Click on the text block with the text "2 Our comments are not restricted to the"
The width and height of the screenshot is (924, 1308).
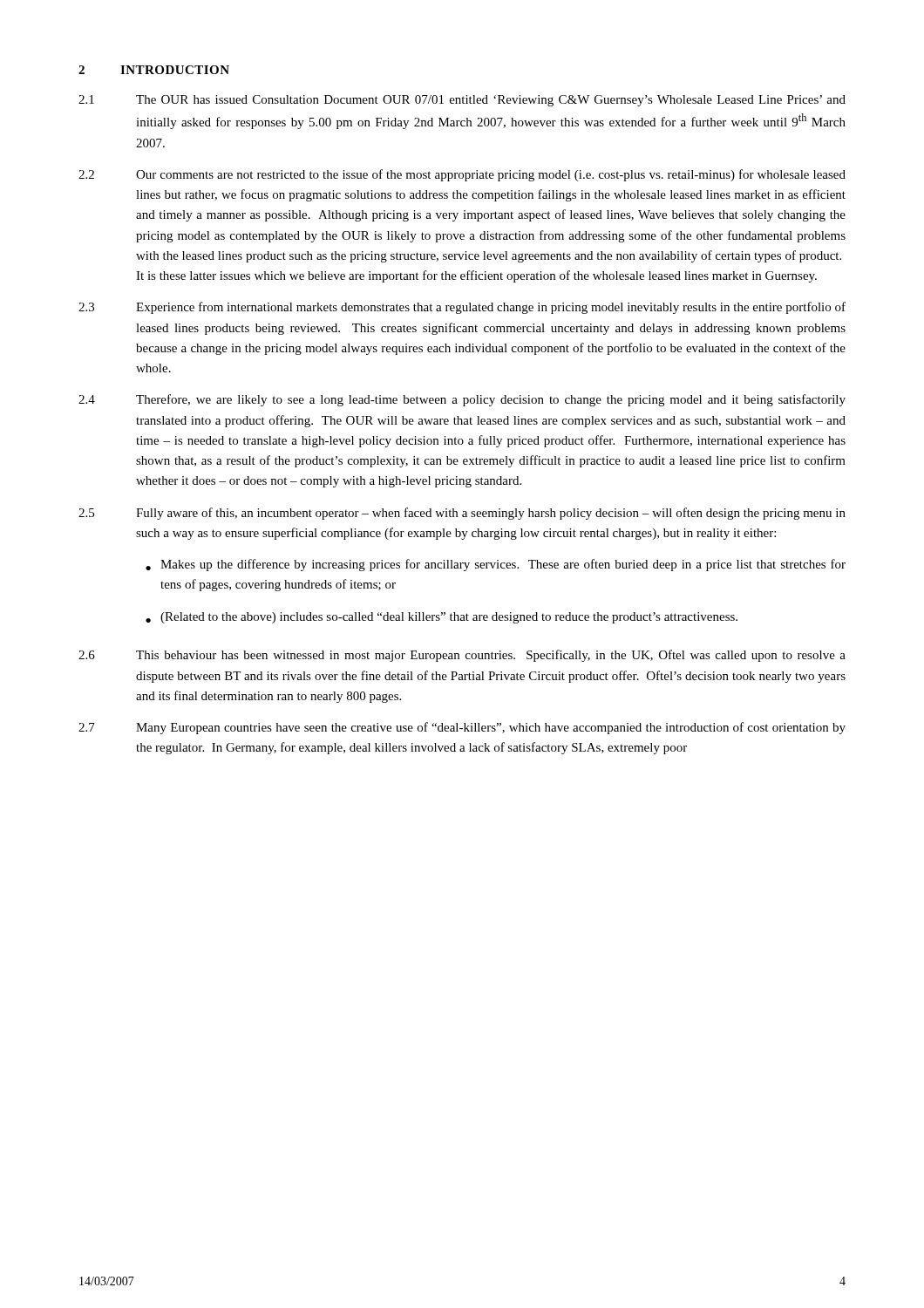pos(462,225)
